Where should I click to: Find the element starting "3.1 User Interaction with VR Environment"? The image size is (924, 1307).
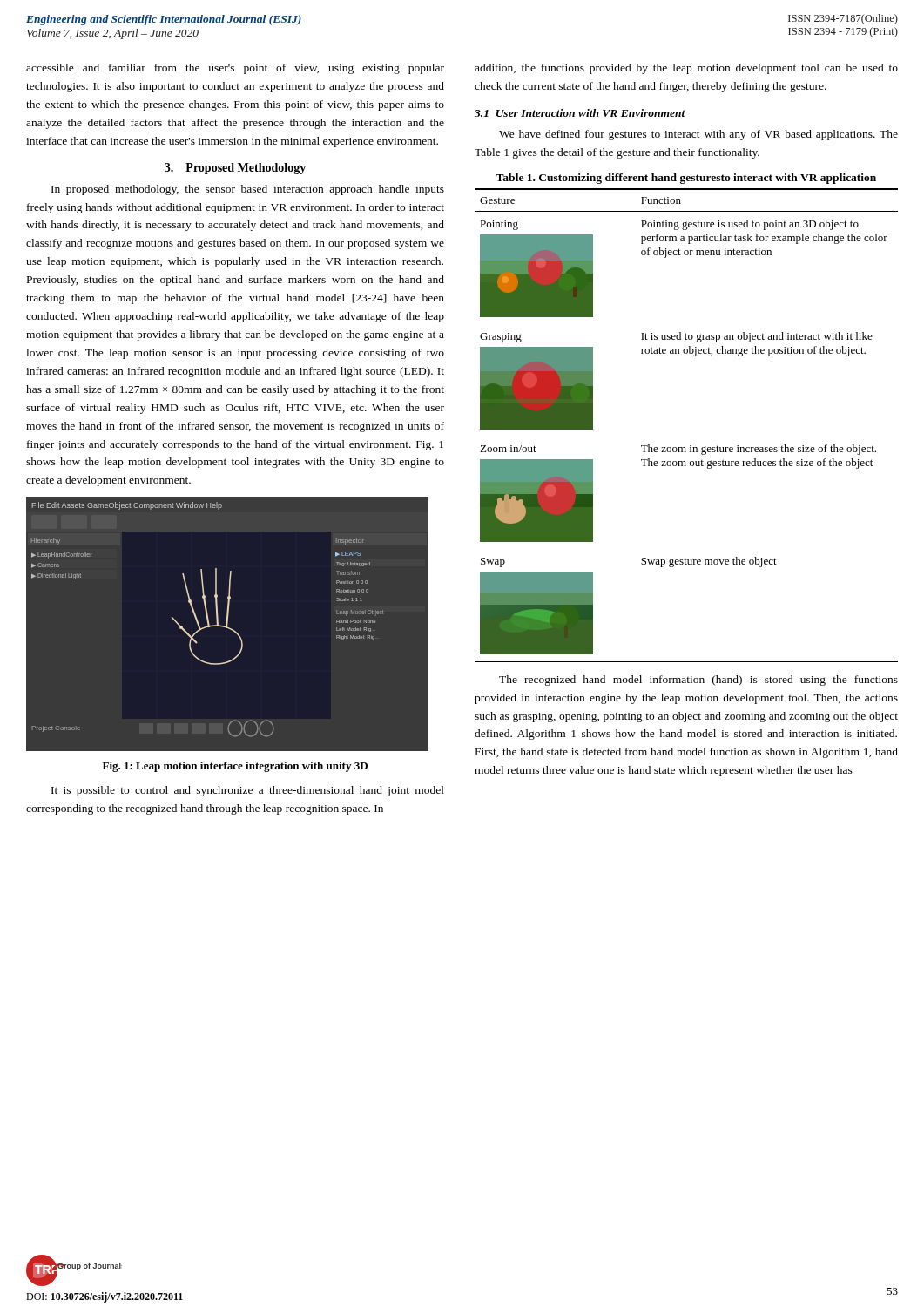pyautogui.click(x=580, y=113)
